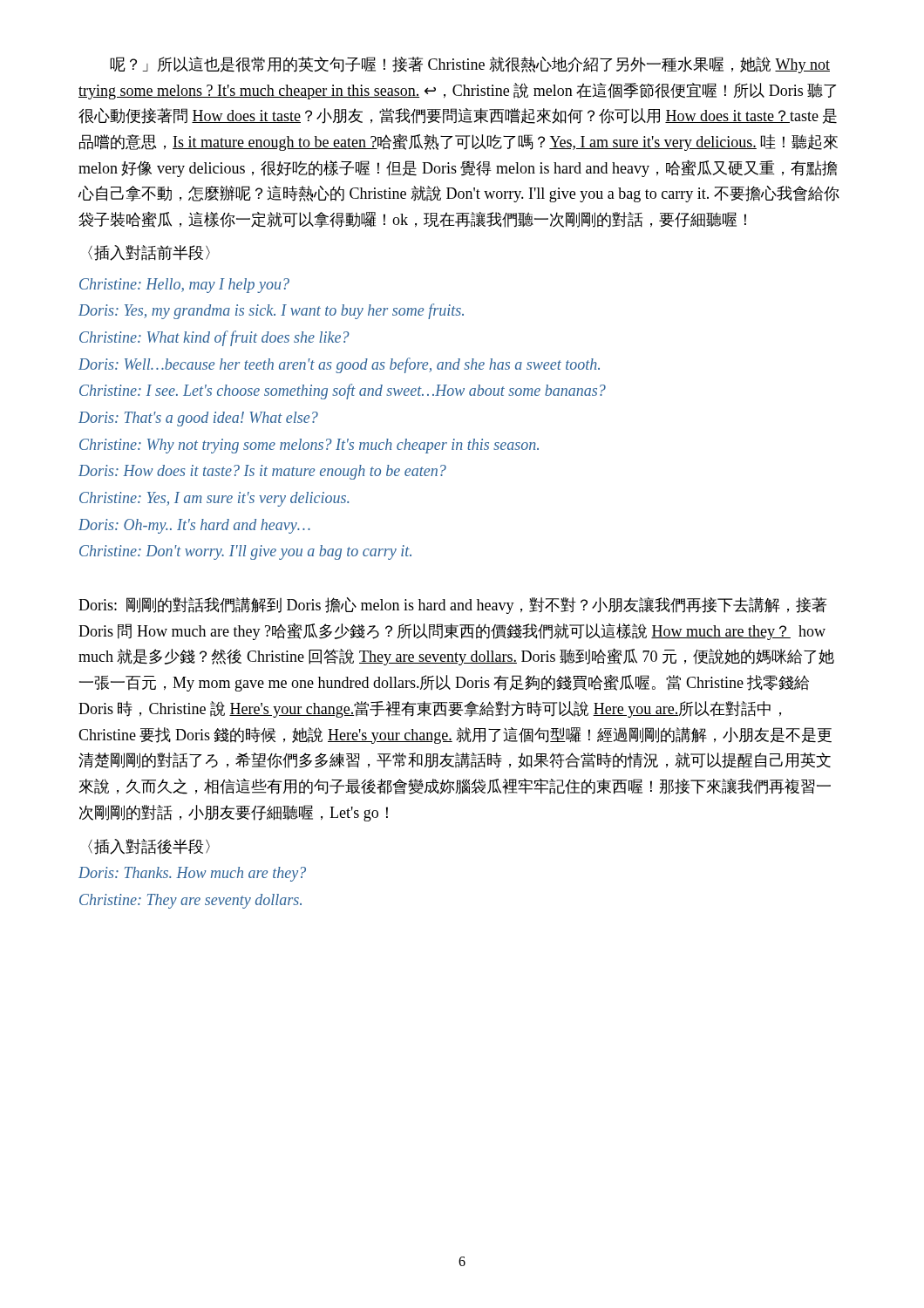Viewport: 924px width, 1308px height.
Task: Navigate to the text starting "Christine: What kind of fruit does she like?"
Action: click(x=214, y=337)
